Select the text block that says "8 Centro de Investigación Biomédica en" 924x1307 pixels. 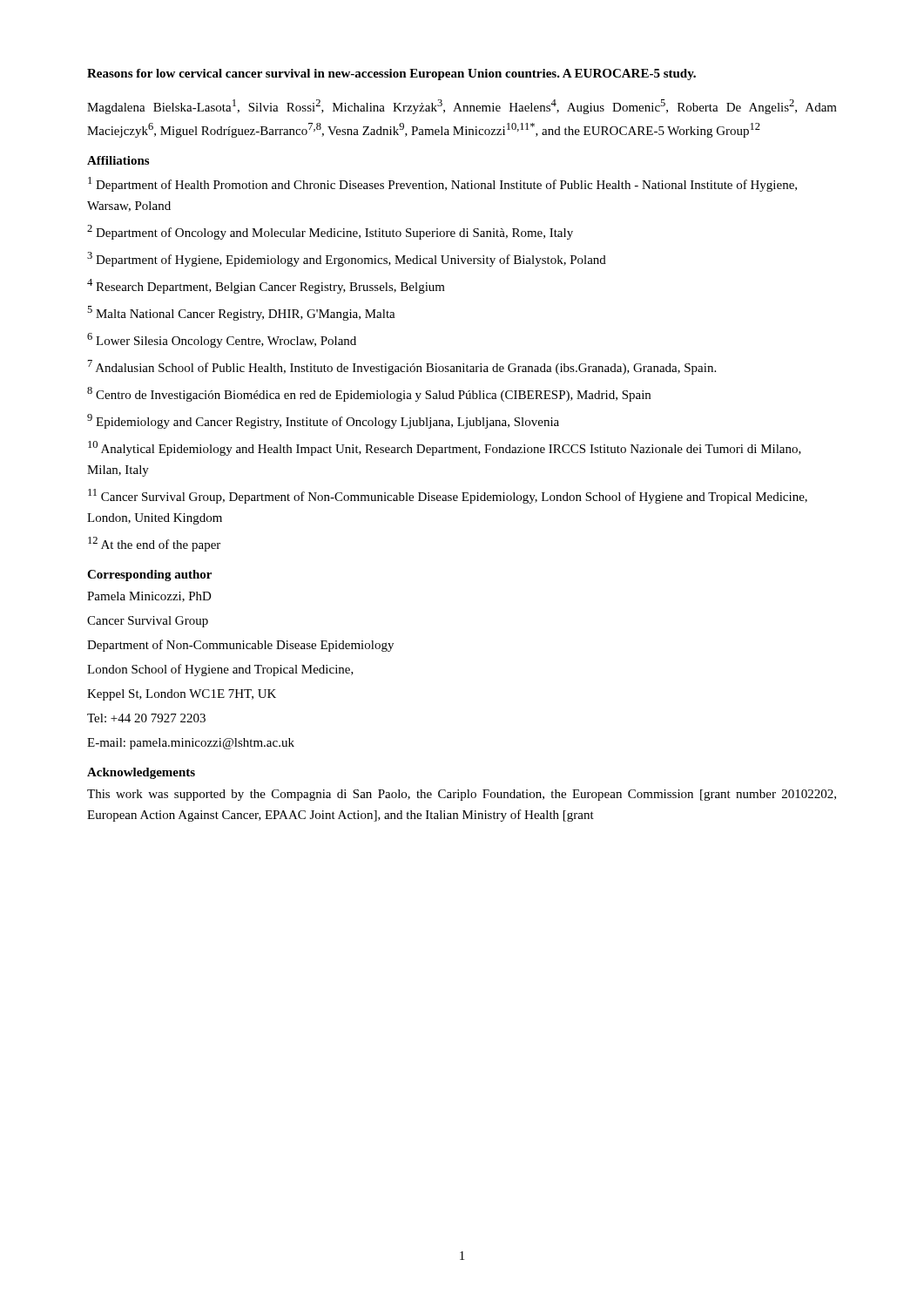point(369,393)
